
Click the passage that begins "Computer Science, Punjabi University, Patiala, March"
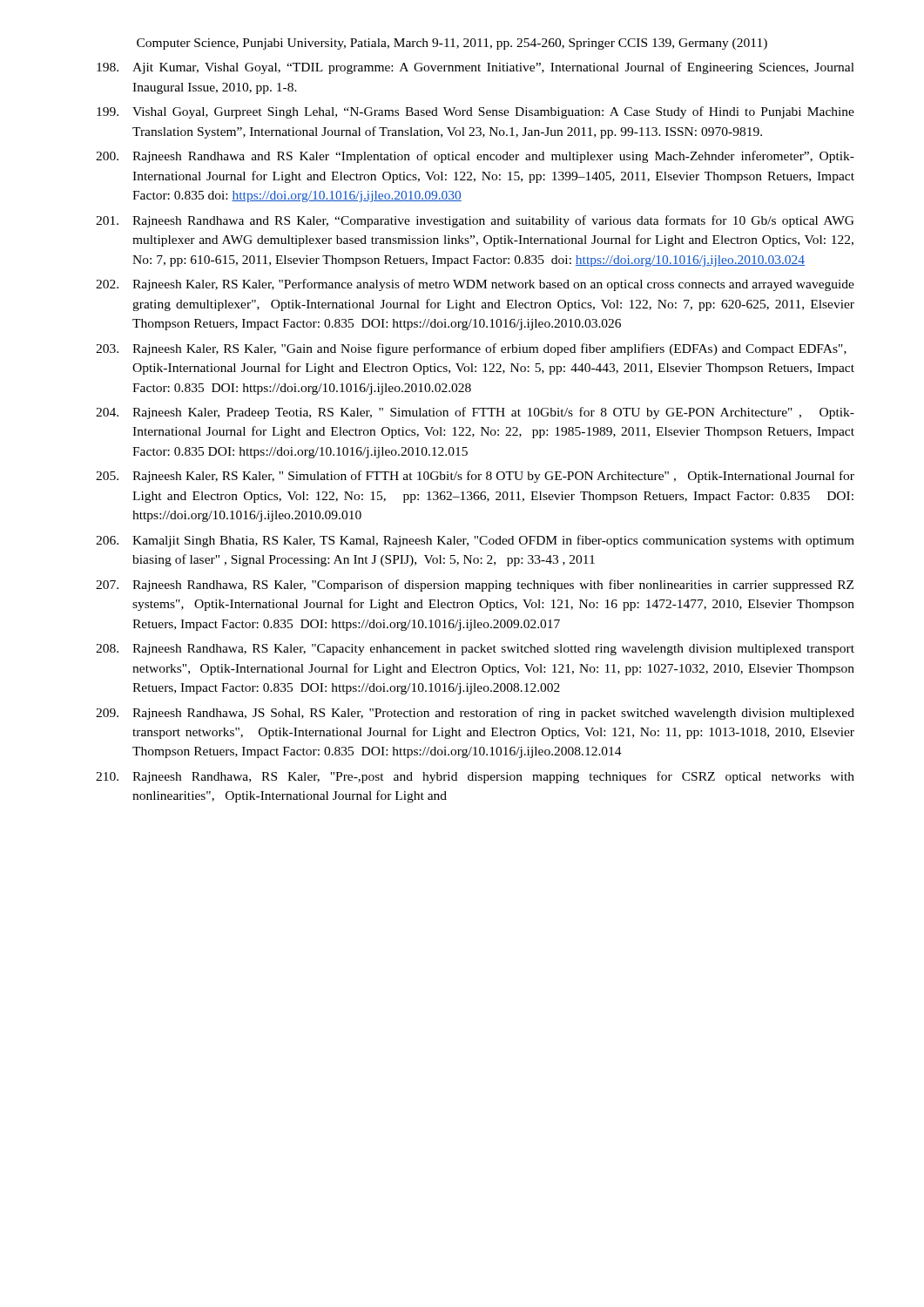click(432, 42)
